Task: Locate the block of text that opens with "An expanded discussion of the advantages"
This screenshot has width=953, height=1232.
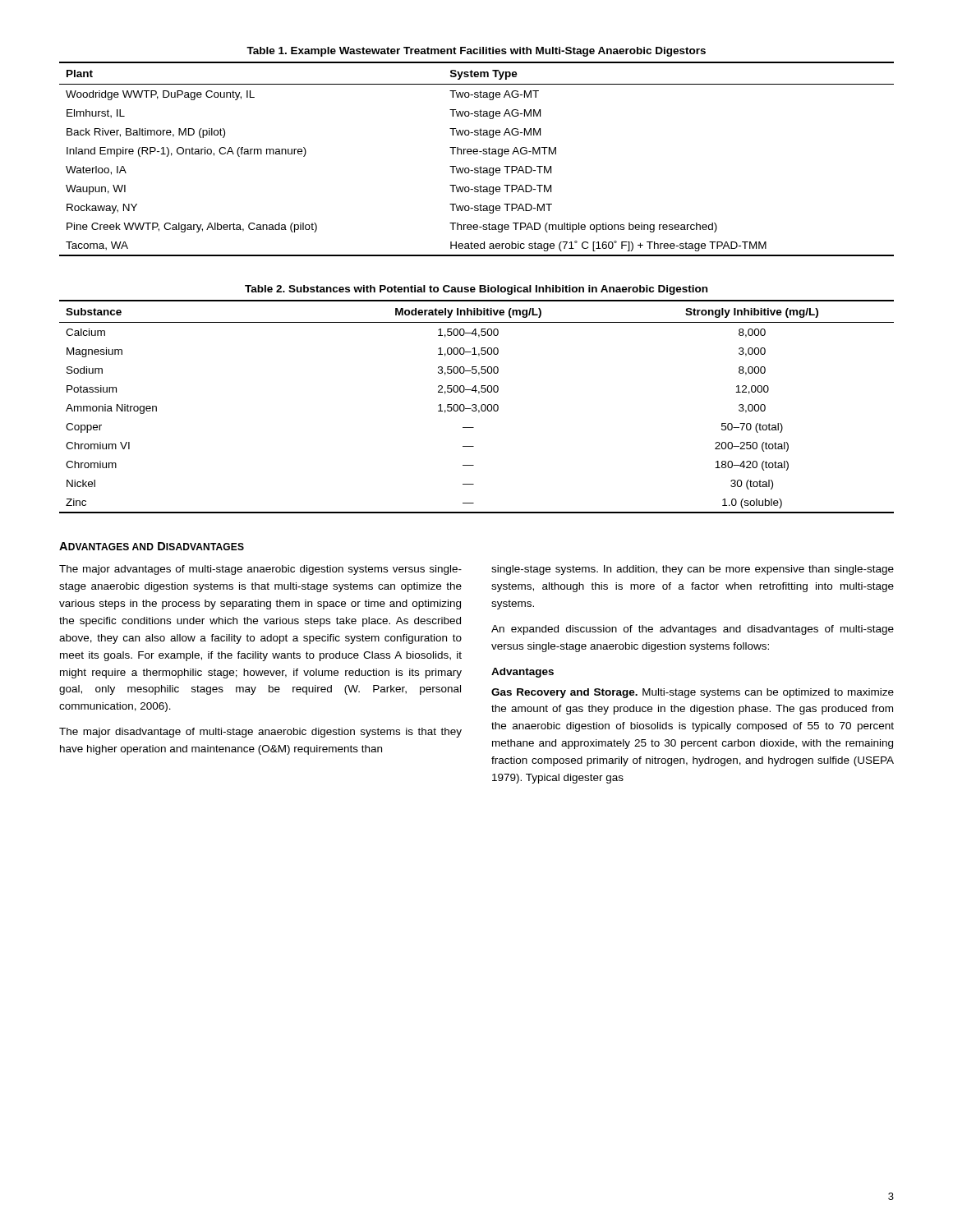Action: (x=693, y=638)
